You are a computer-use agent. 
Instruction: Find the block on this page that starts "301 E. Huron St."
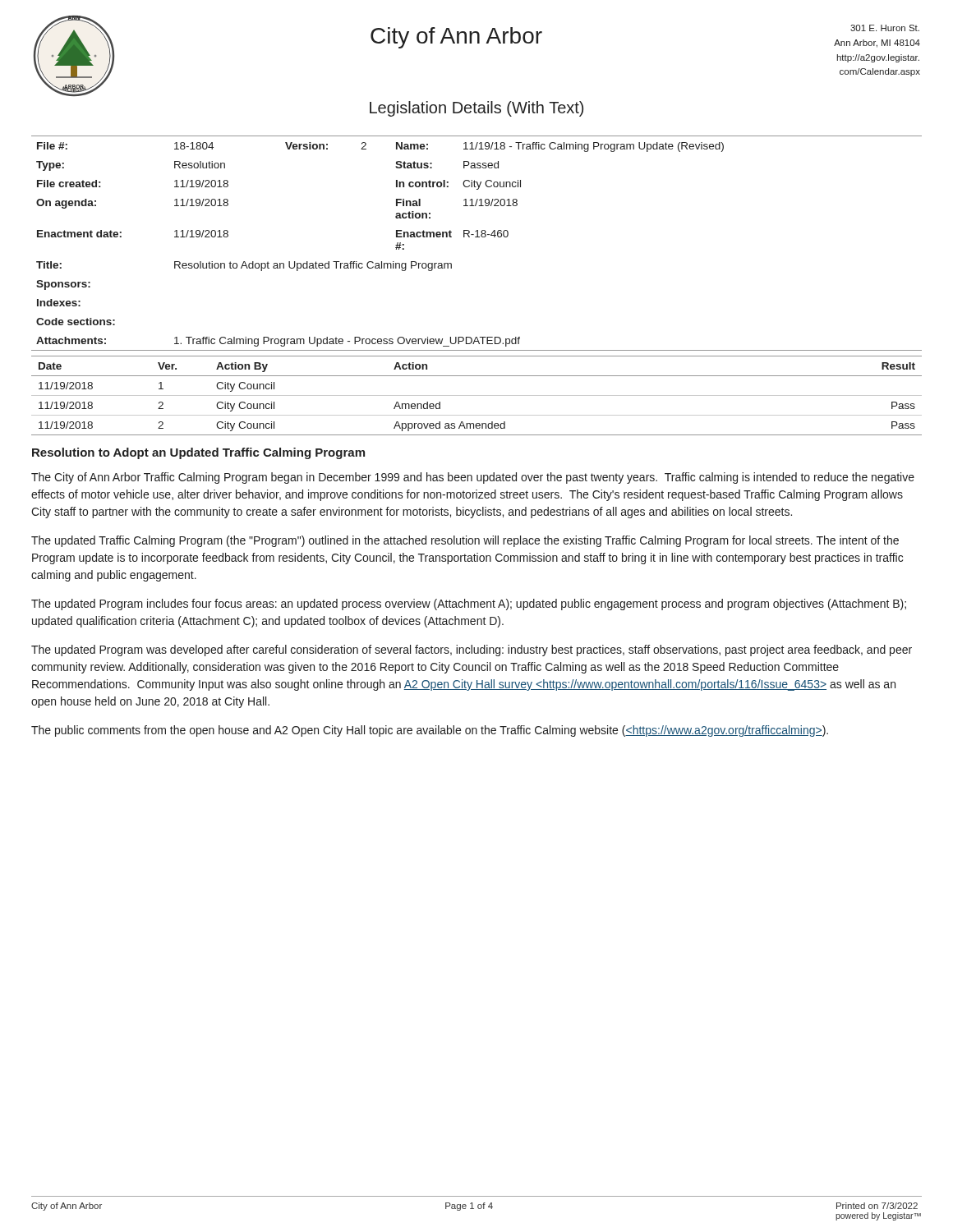[877, 50]
